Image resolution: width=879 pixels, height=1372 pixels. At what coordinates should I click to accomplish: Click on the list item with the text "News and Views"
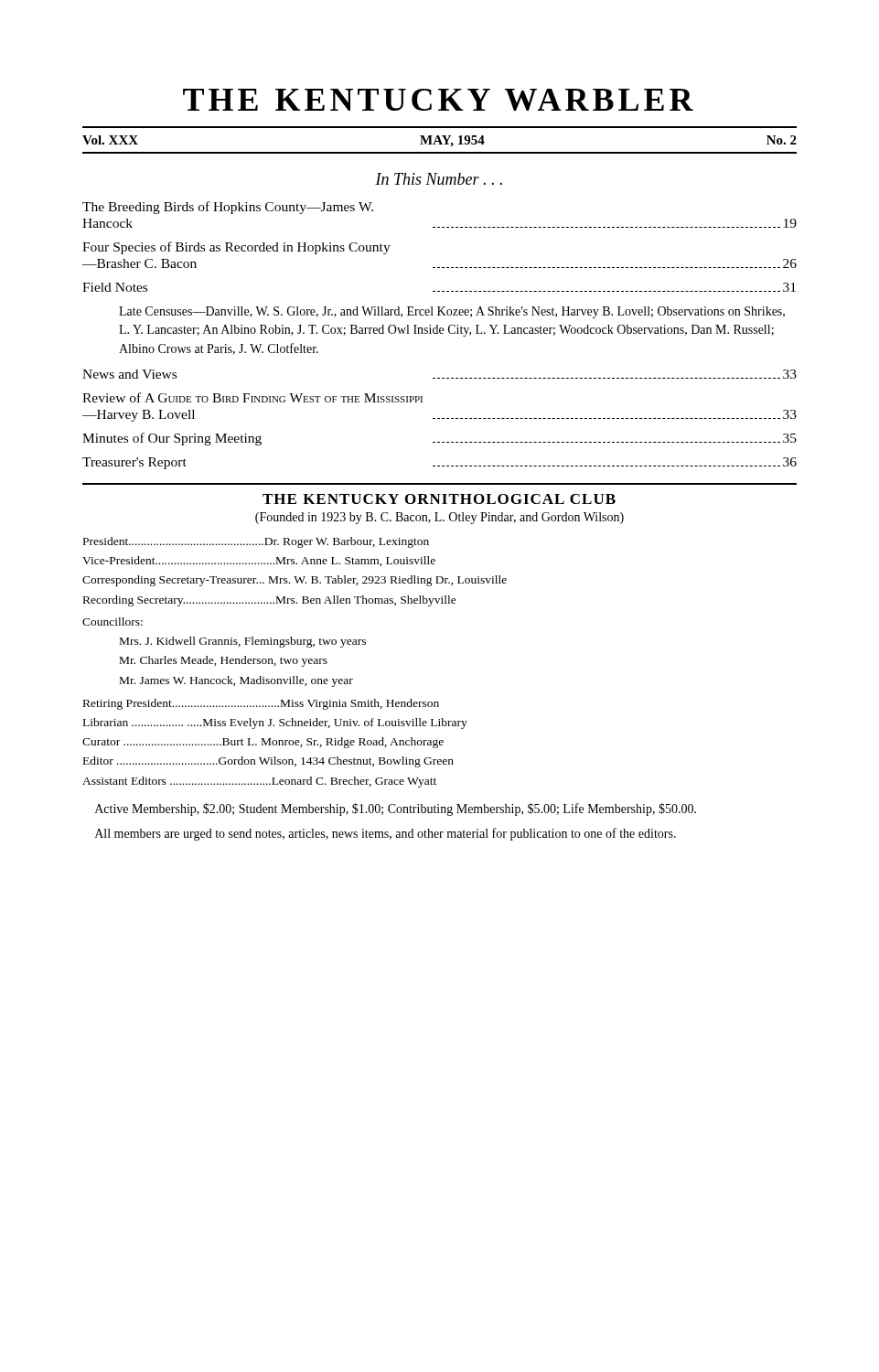[x=440, y=374]
